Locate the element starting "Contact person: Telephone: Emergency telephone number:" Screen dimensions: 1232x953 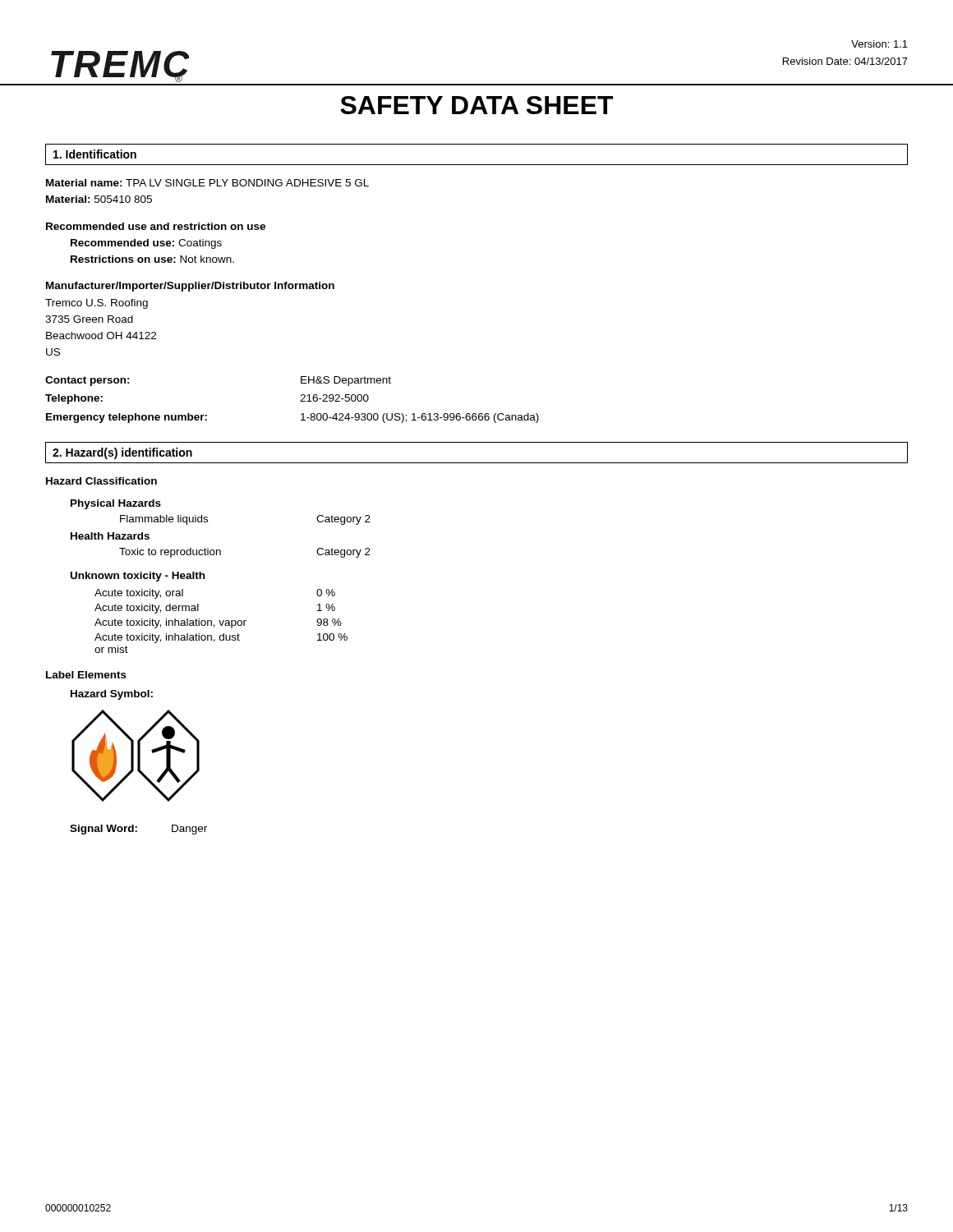pos(84,381)
